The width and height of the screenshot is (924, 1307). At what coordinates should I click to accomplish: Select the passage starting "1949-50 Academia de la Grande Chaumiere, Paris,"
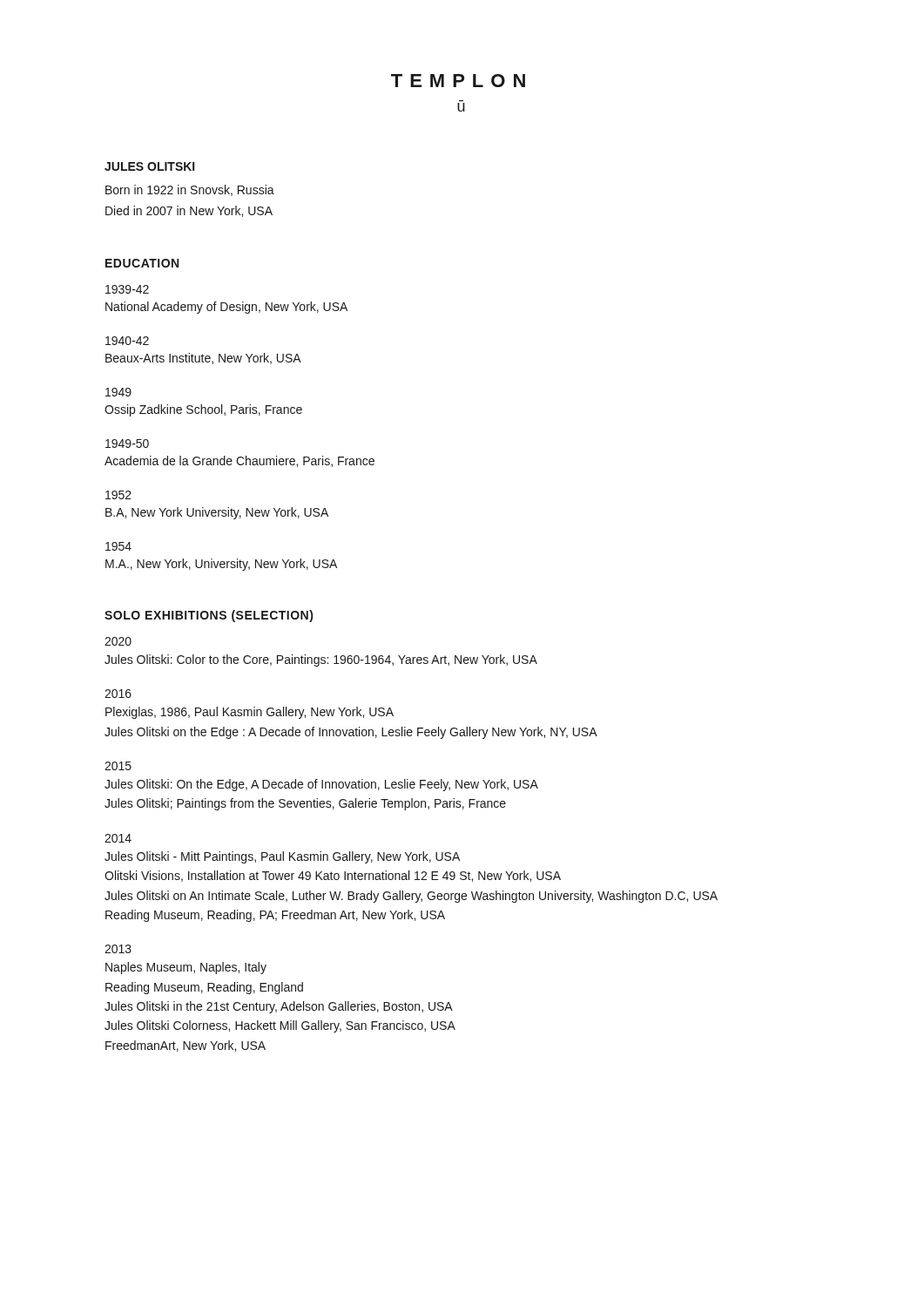point(127,444)
